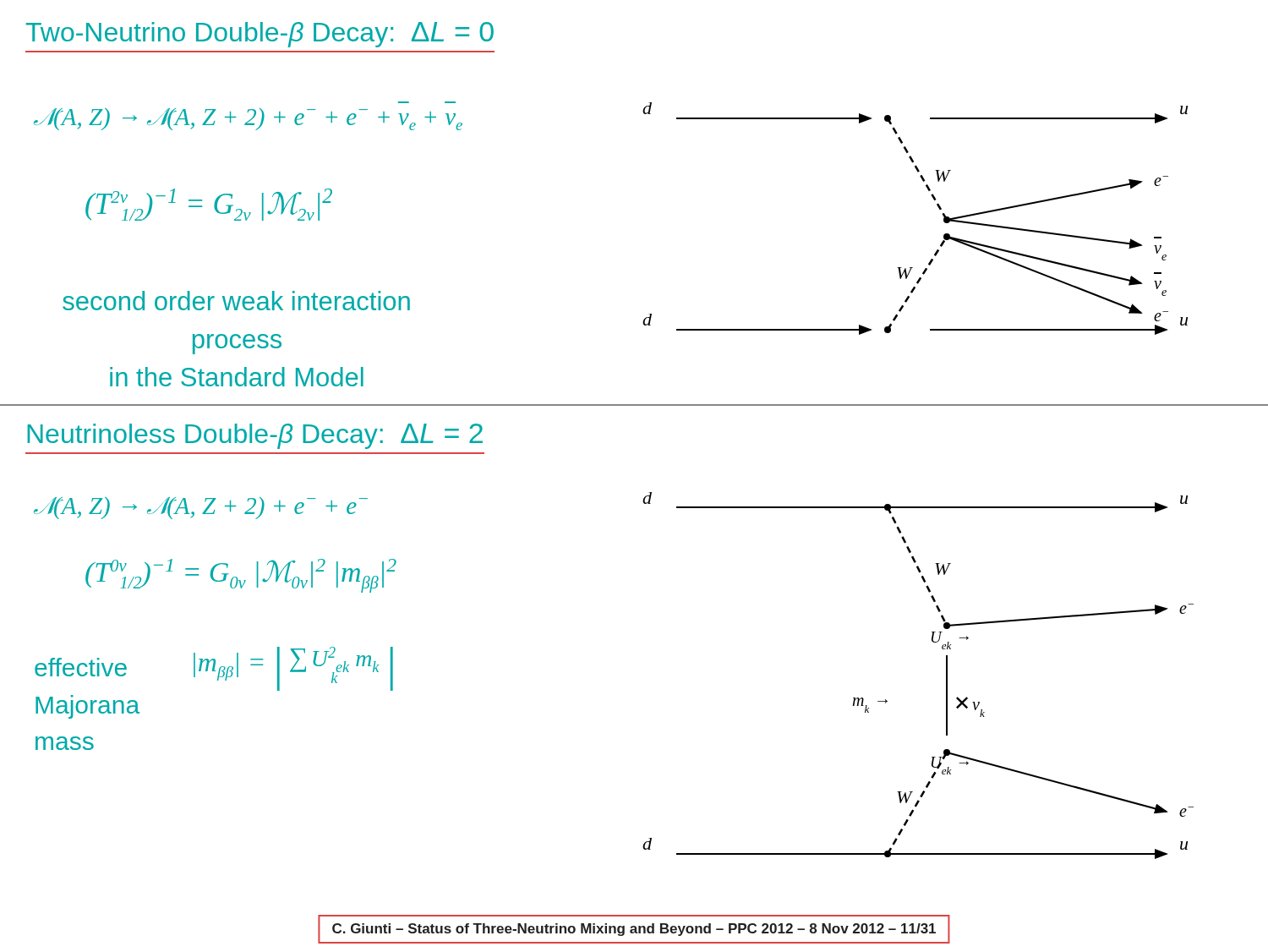Find the formula on this page that starts "|mββ| = | ∑ U2ek mk k"

(294, 665)
